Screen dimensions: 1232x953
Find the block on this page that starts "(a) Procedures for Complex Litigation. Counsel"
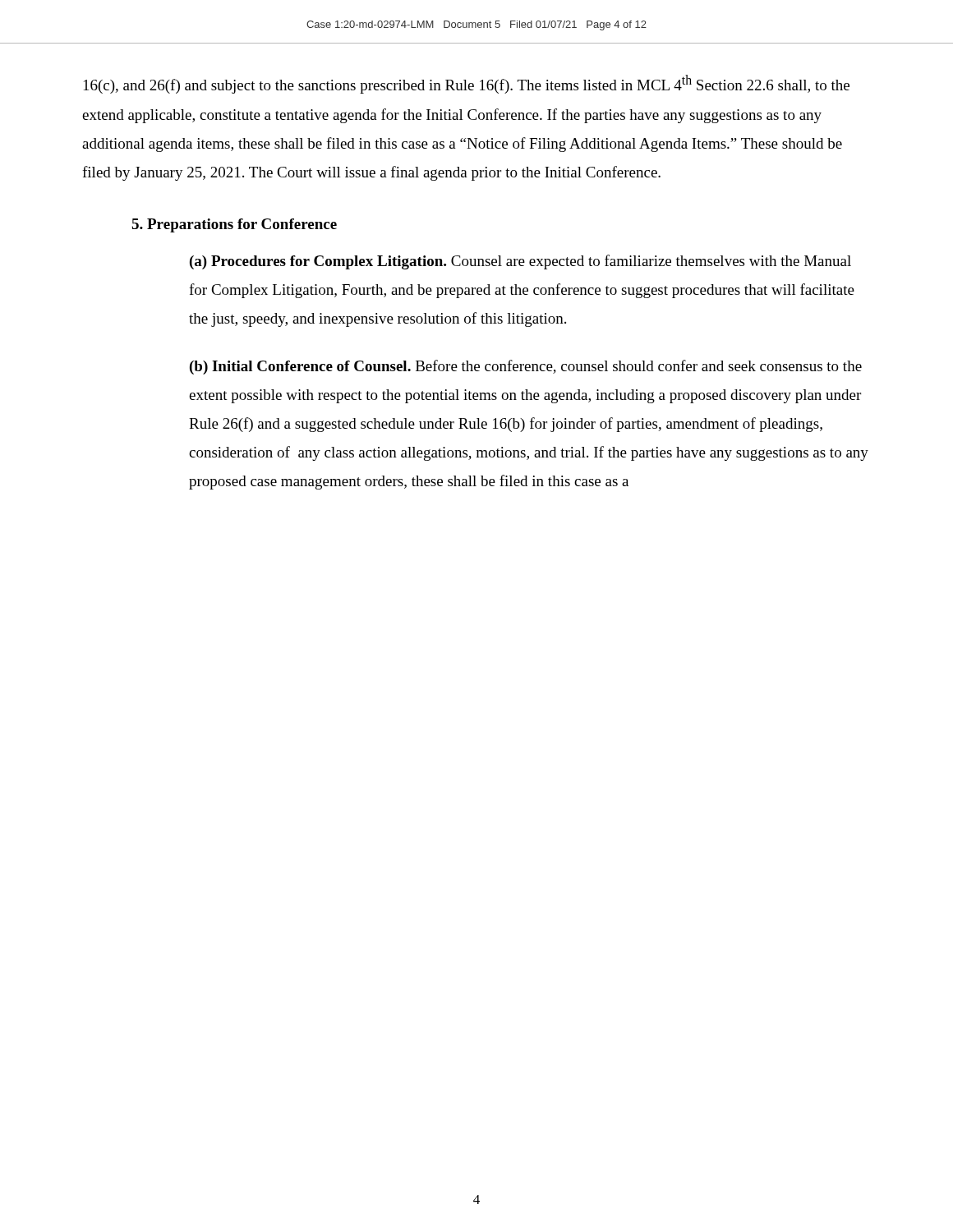pyautogui.click(x=522, y=290)
